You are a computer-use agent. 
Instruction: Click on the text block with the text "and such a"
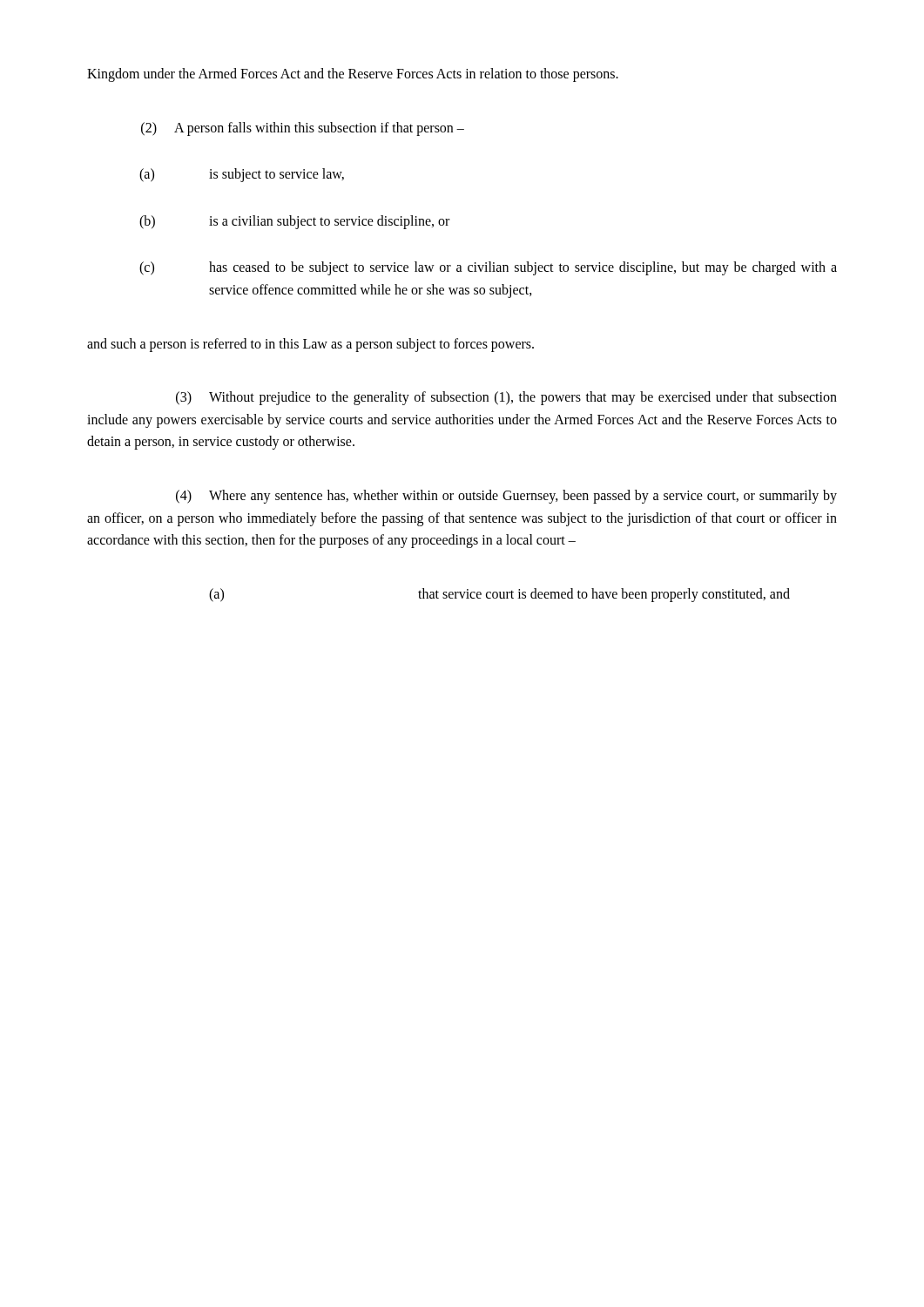coord(311,343)
